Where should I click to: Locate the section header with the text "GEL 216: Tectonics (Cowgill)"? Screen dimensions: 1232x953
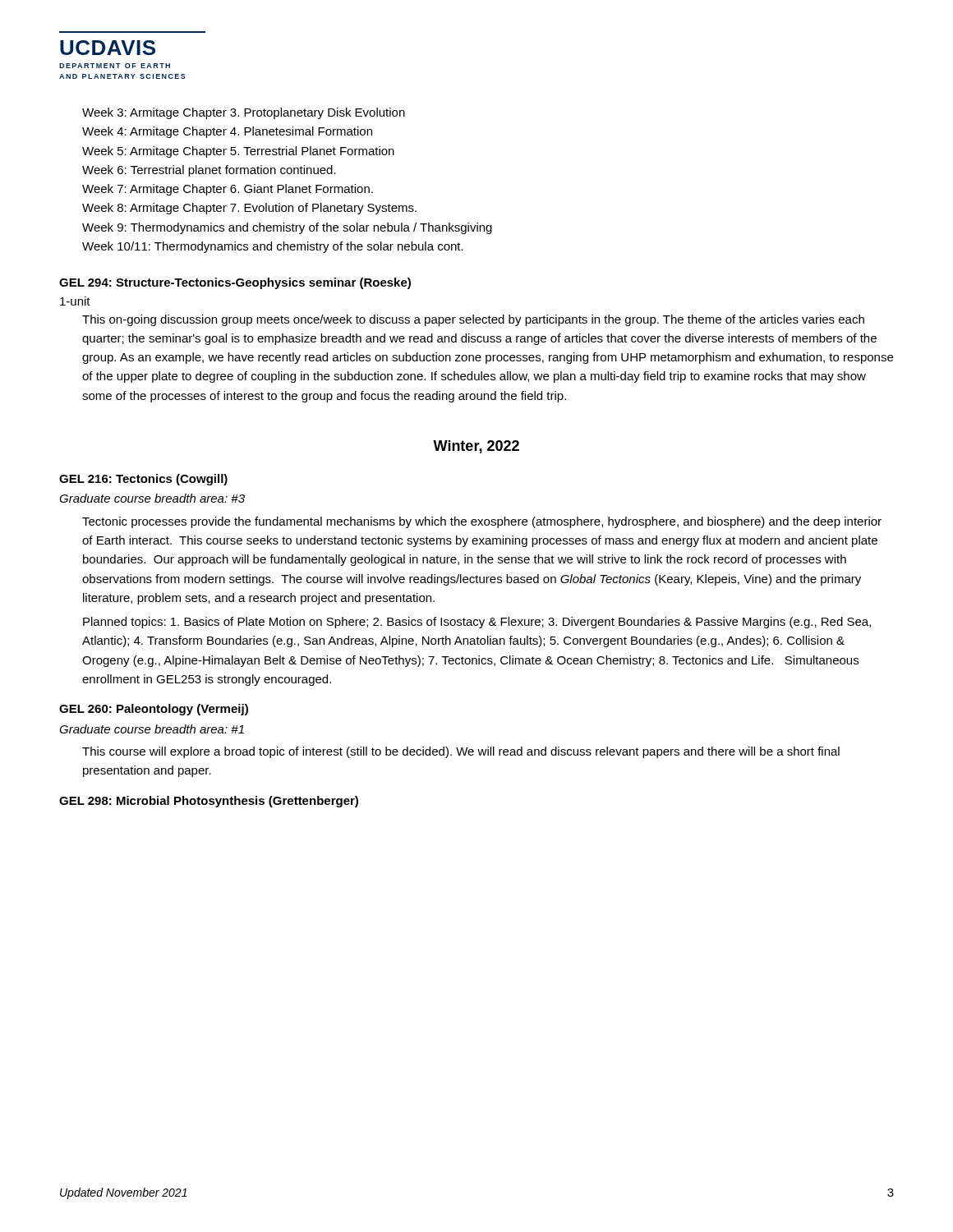pos(144,478)
